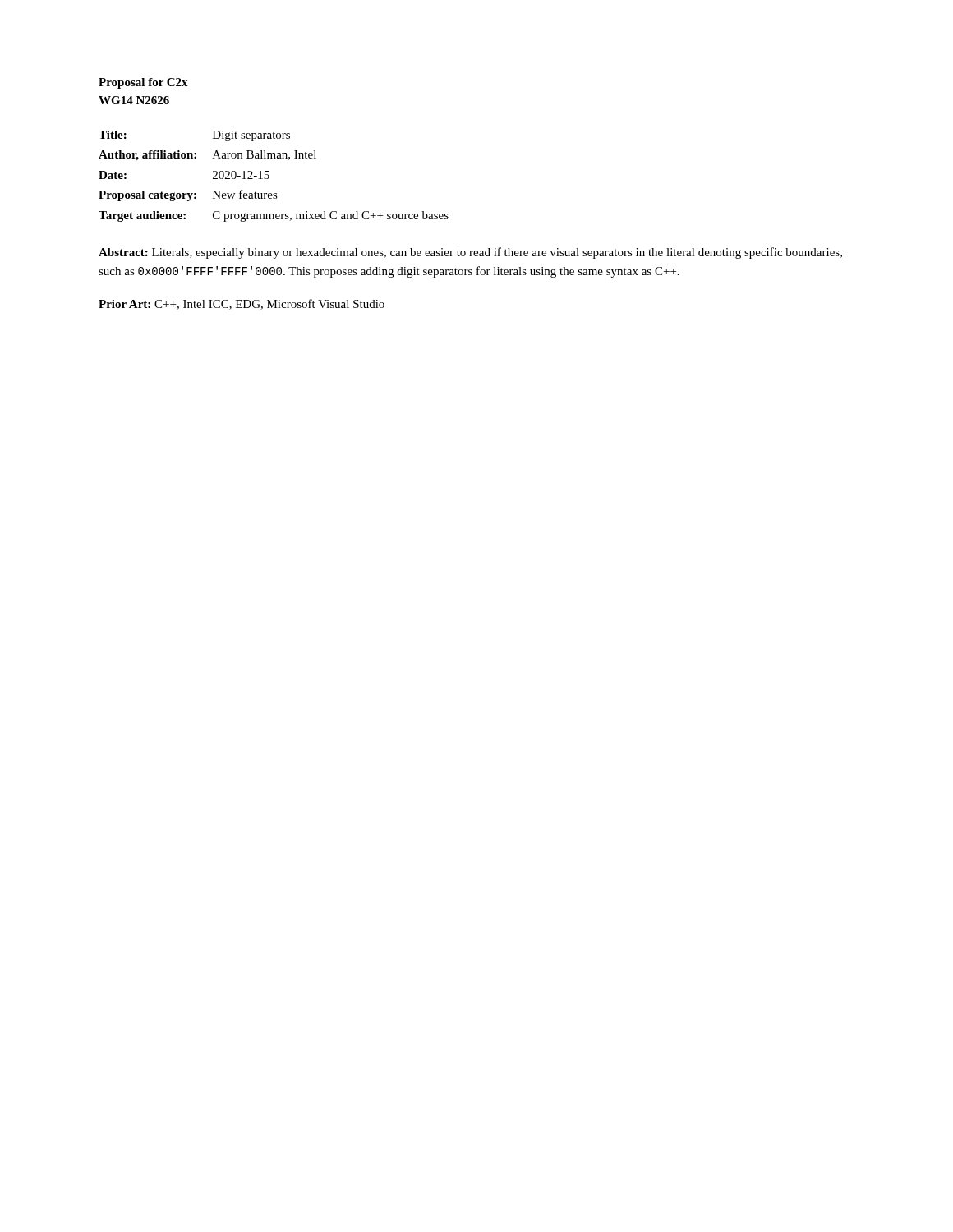
Task: Click on the table containing "New features"
Action: click(x=476, y=175)
